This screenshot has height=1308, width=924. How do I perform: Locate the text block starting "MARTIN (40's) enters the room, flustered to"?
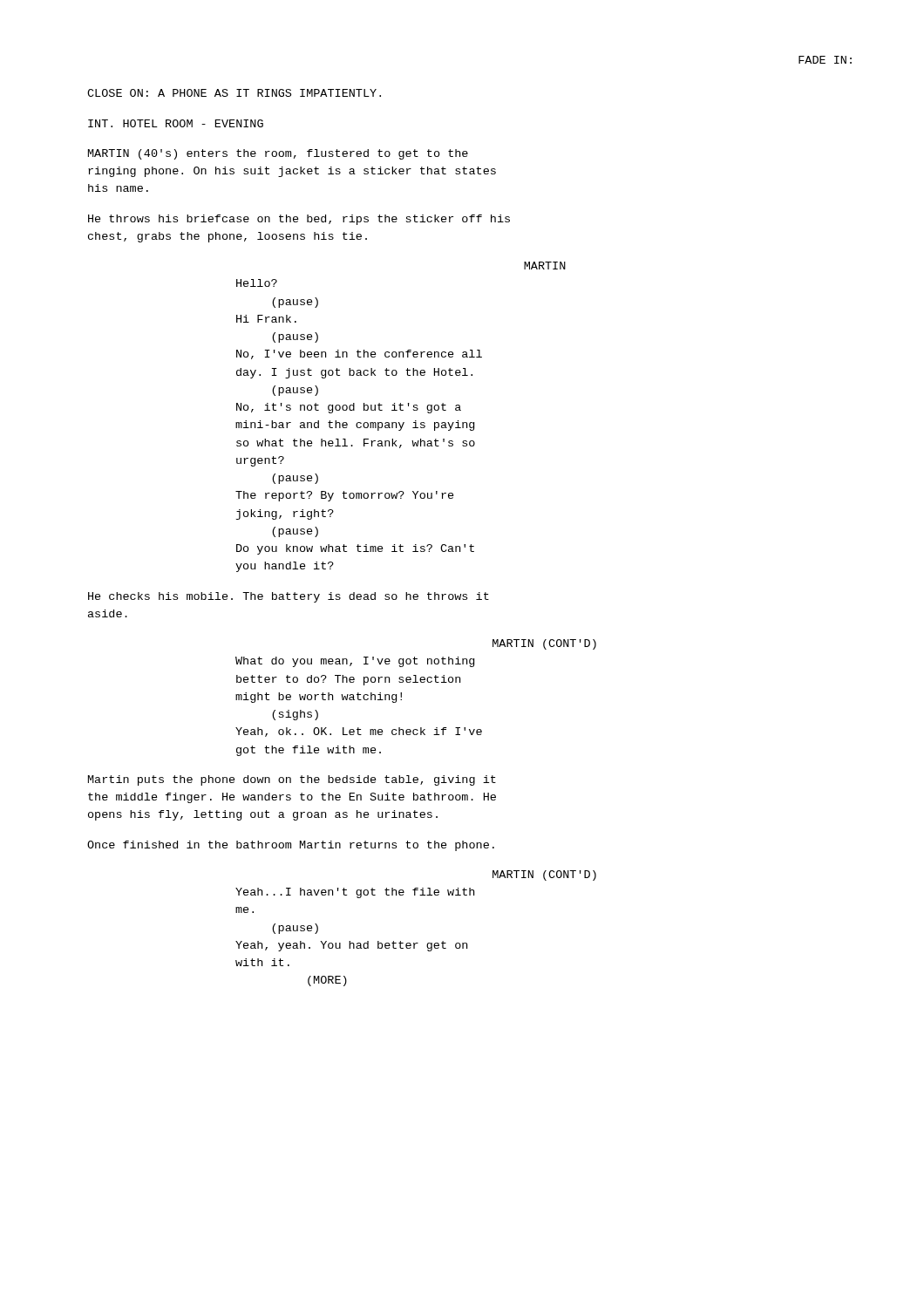292,171
